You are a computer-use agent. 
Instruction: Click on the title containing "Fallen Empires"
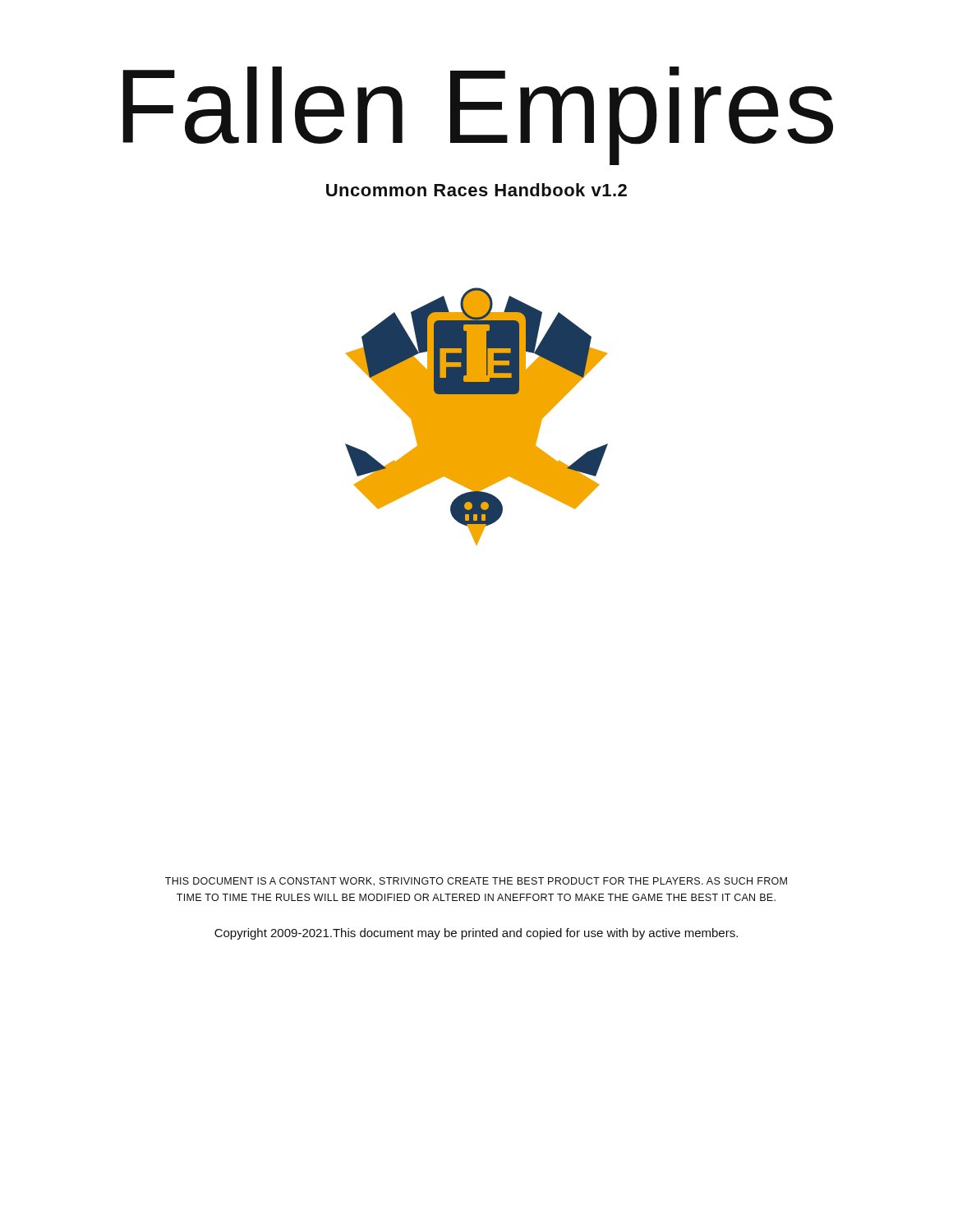click(476, 107)
